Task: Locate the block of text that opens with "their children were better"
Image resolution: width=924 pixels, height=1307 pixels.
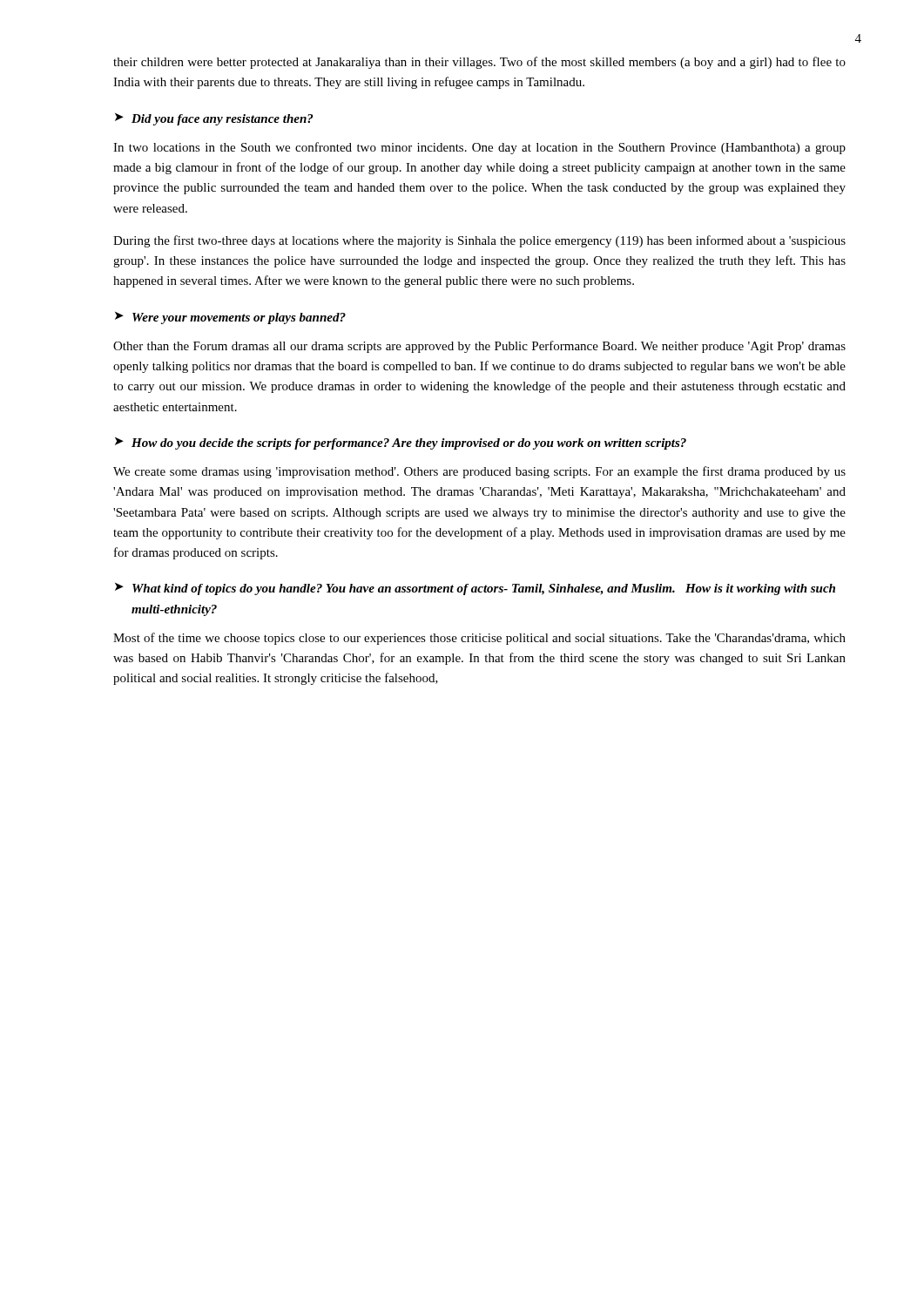Action: coord(479,72)
